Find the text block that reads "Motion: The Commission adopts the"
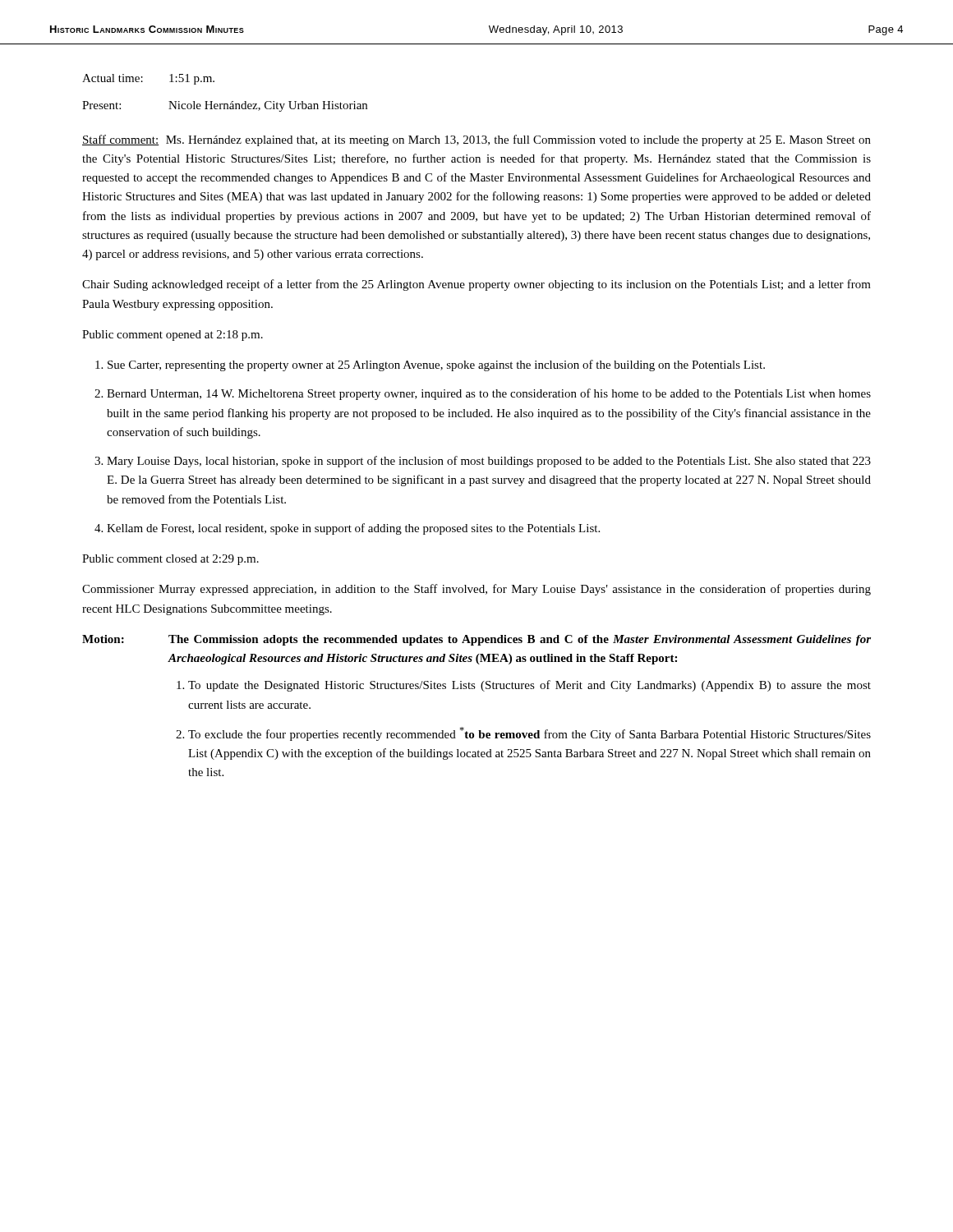 pos(476,640)
